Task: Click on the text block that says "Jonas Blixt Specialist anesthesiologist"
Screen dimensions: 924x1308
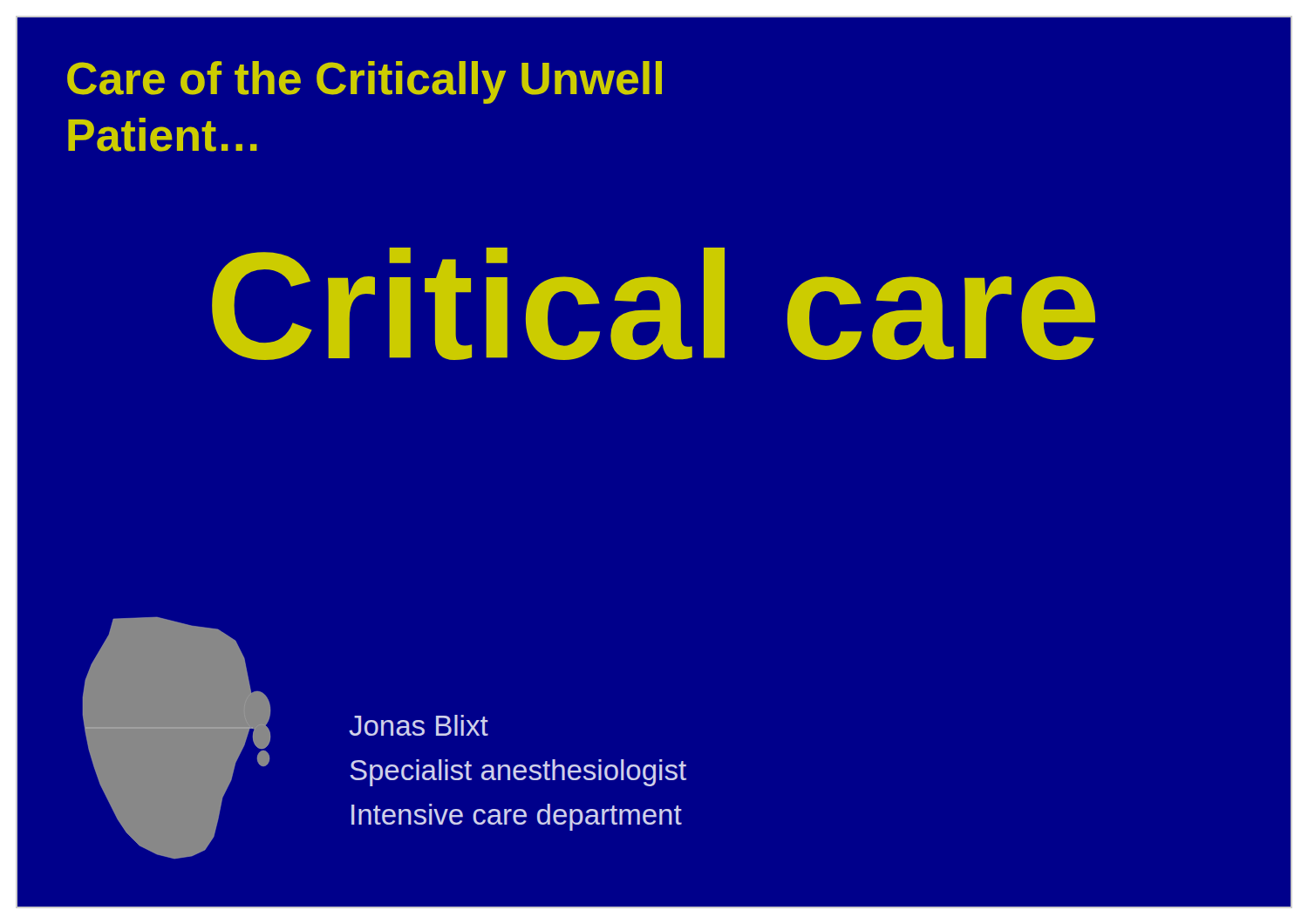Action: pyautogui.click(x=518, y=770)
